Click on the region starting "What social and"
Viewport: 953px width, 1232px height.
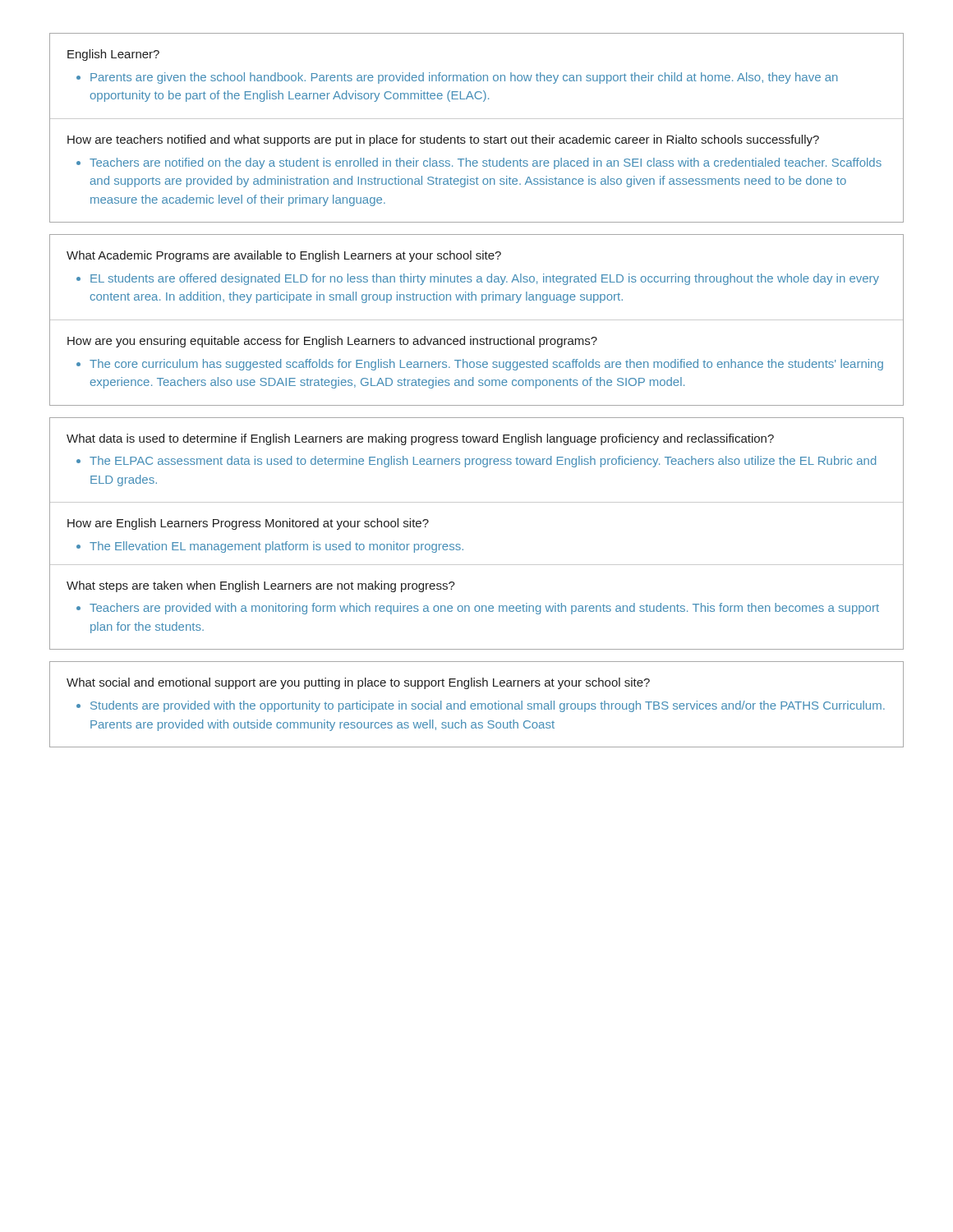pos(358,682)
